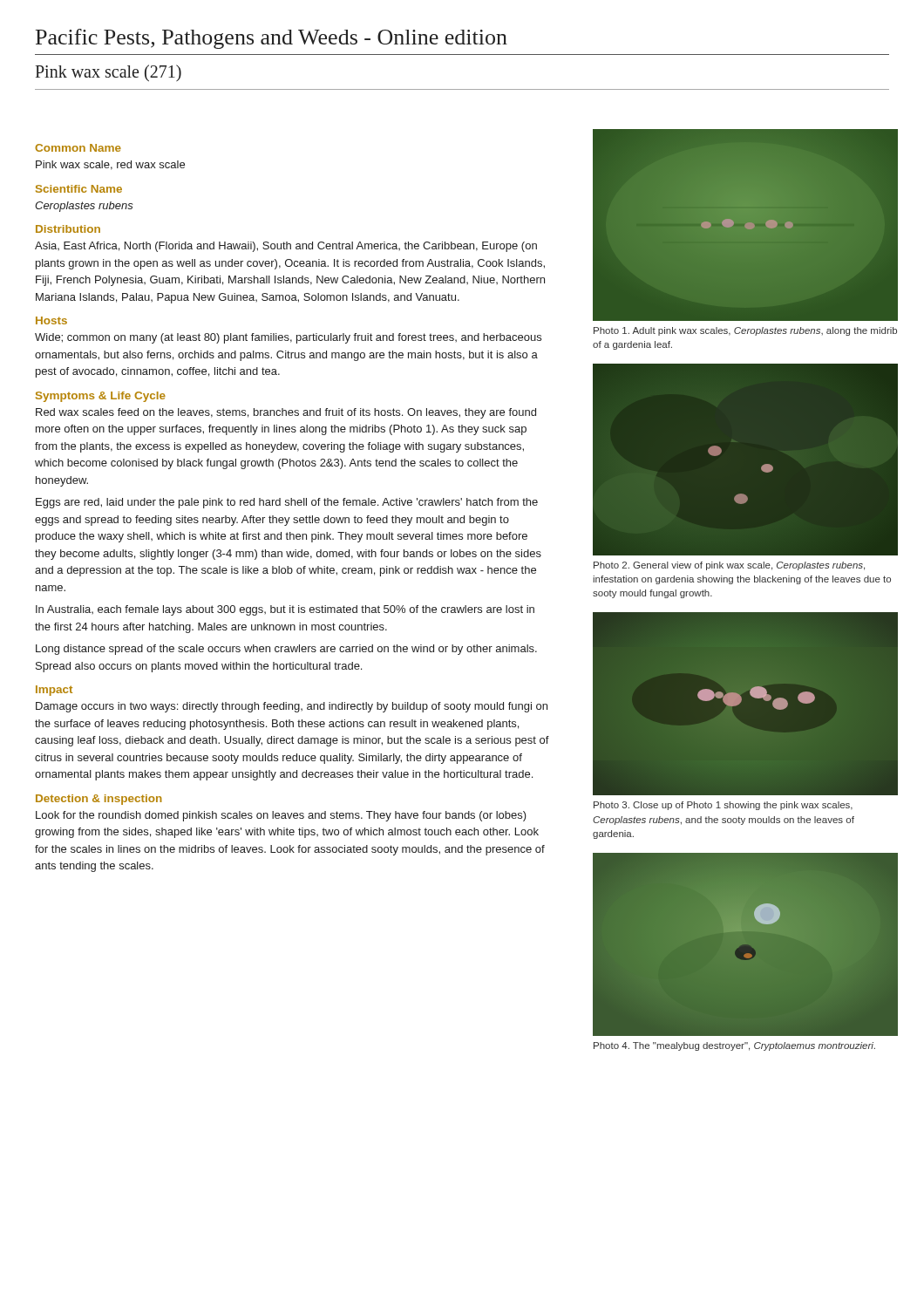The height and width of the screenshot is (1308, 924).
Task: Select the text block that reads "Wide; common on many (at least 80) plant"
Action: click(288, 354)
